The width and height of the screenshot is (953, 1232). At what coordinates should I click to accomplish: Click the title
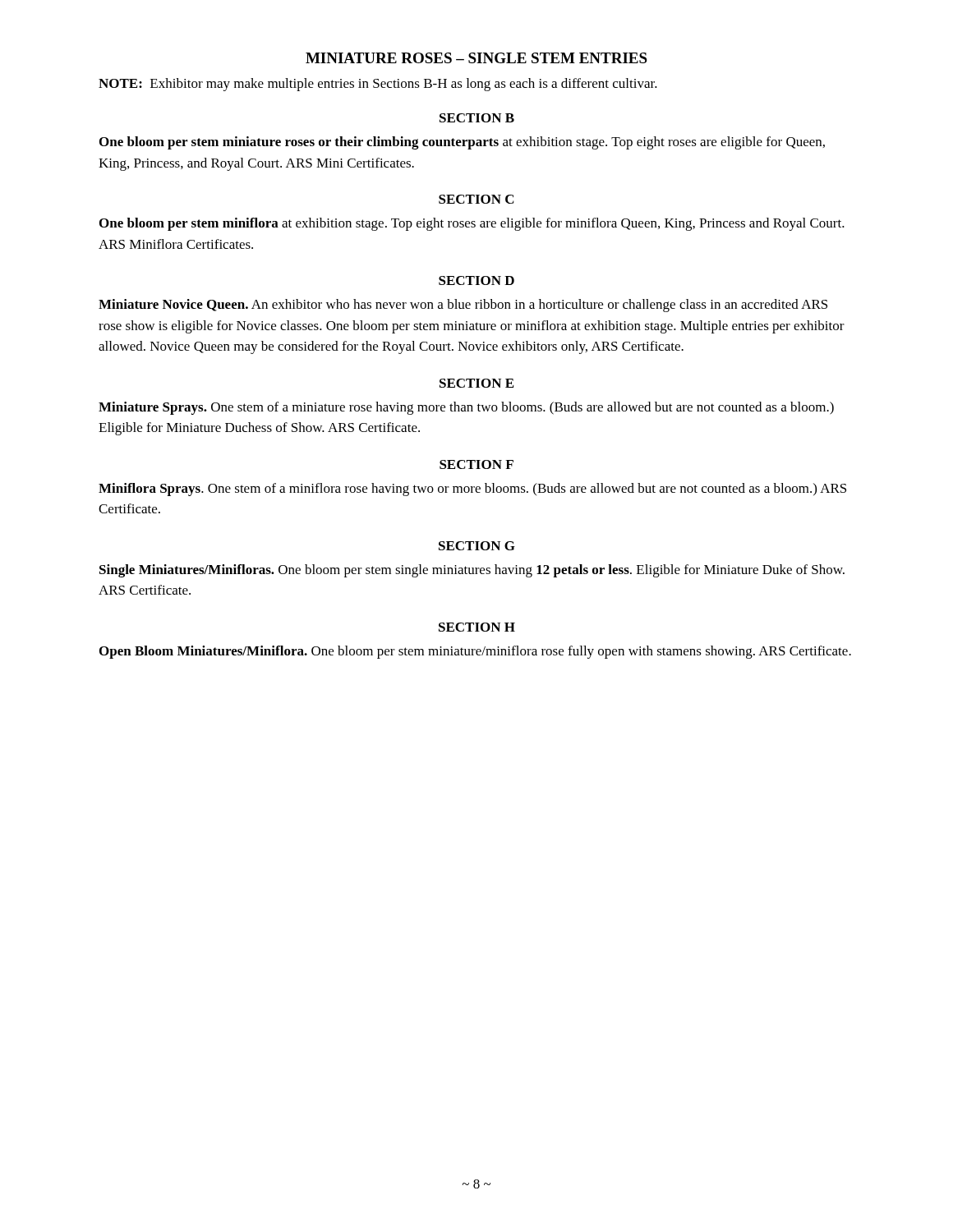click(476, 58)
